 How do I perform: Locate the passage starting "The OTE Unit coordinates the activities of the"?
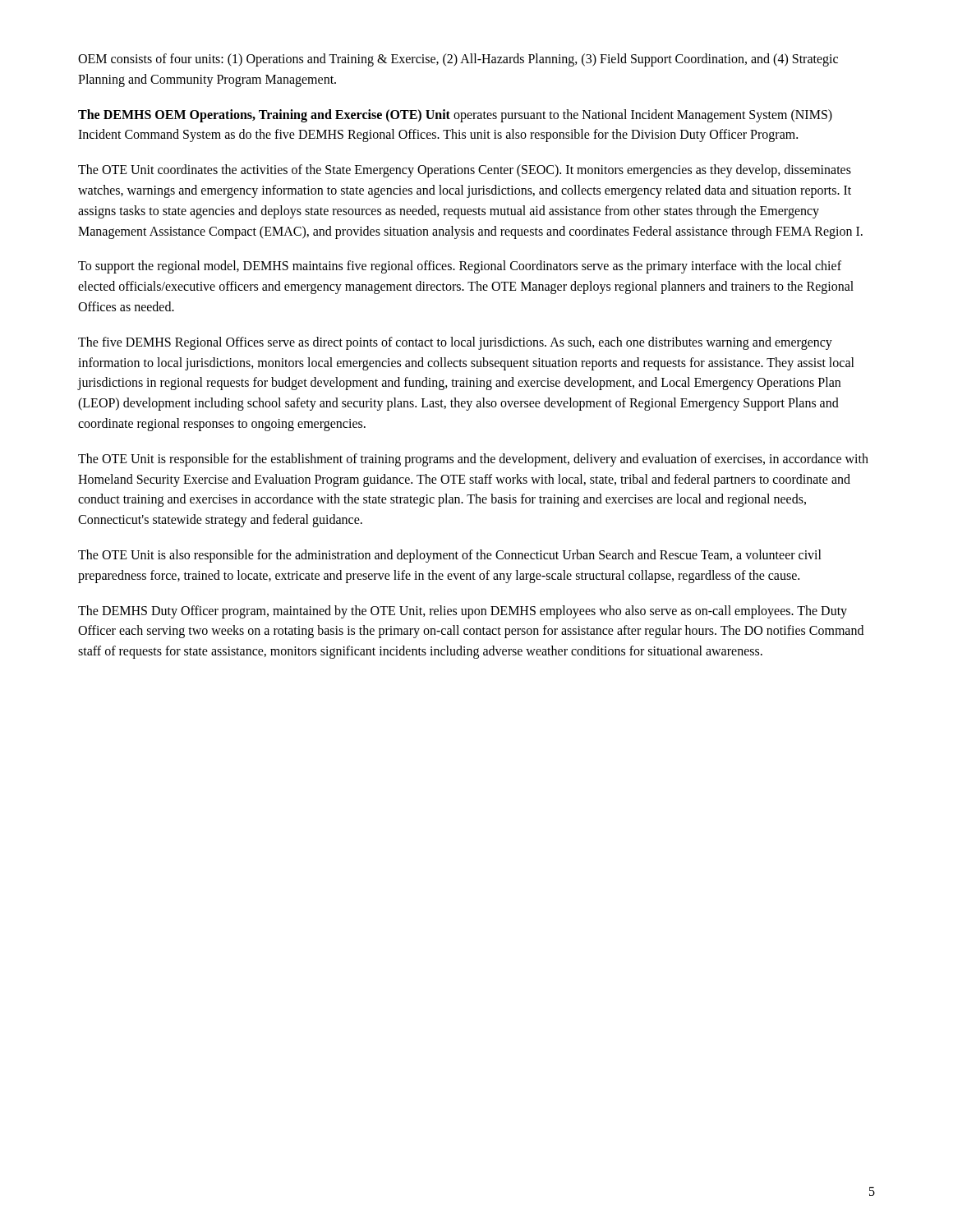coord(471,200)
